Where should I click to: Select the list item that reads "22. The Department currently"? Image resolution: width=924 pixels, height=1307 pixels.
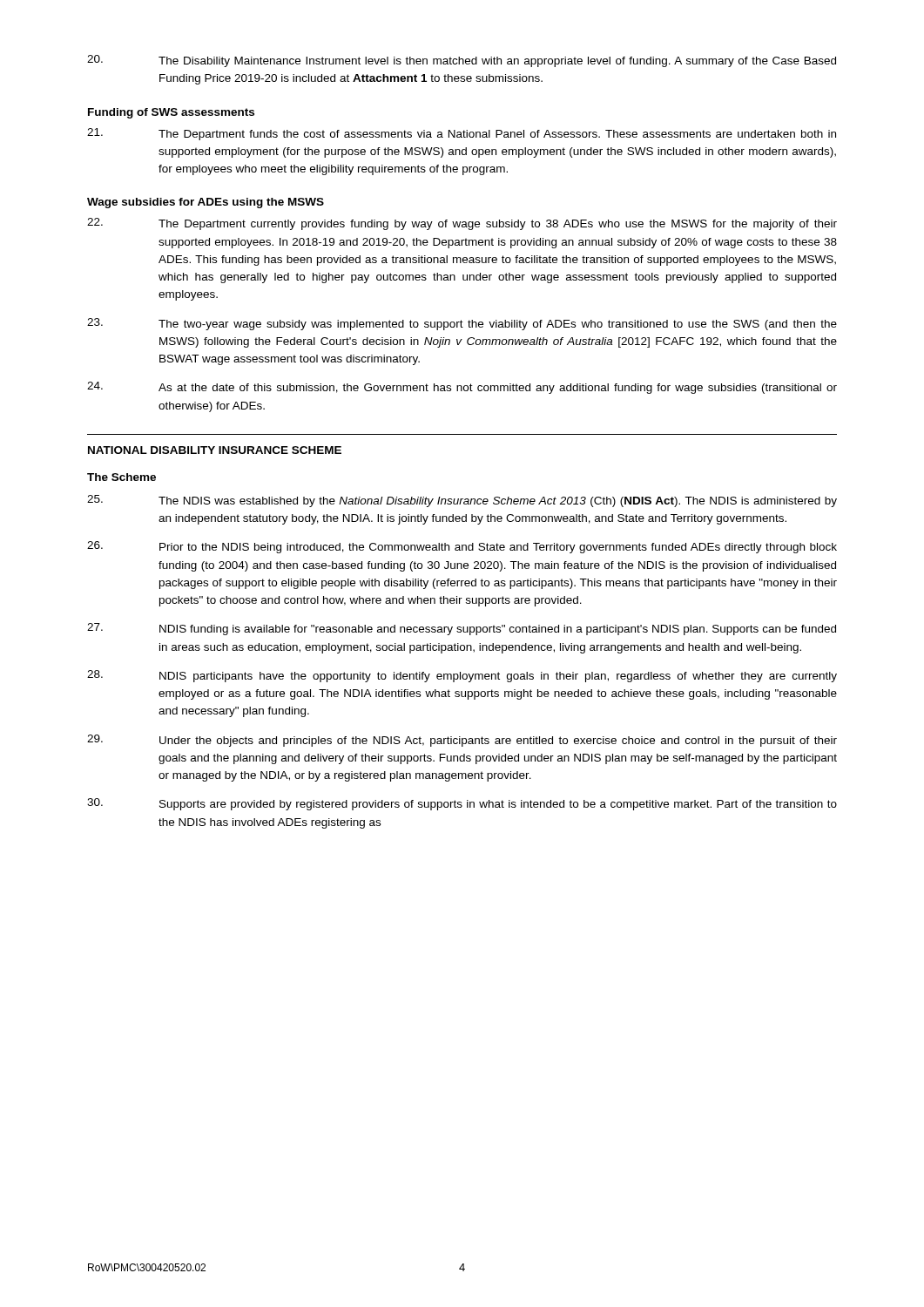462,260
